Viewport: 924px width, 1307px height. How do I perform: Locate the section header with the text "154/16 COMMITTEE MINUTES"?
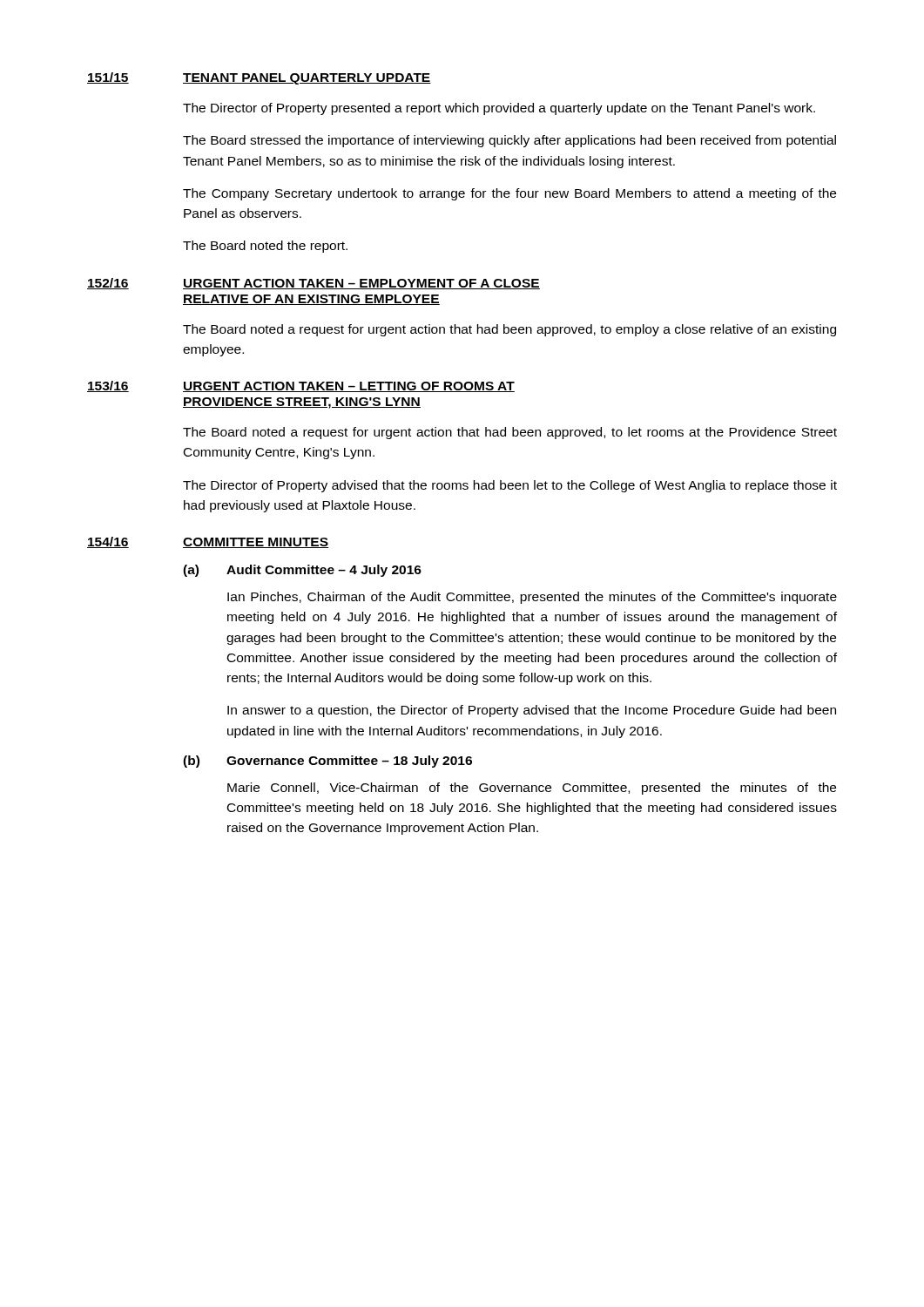(208, 542)
